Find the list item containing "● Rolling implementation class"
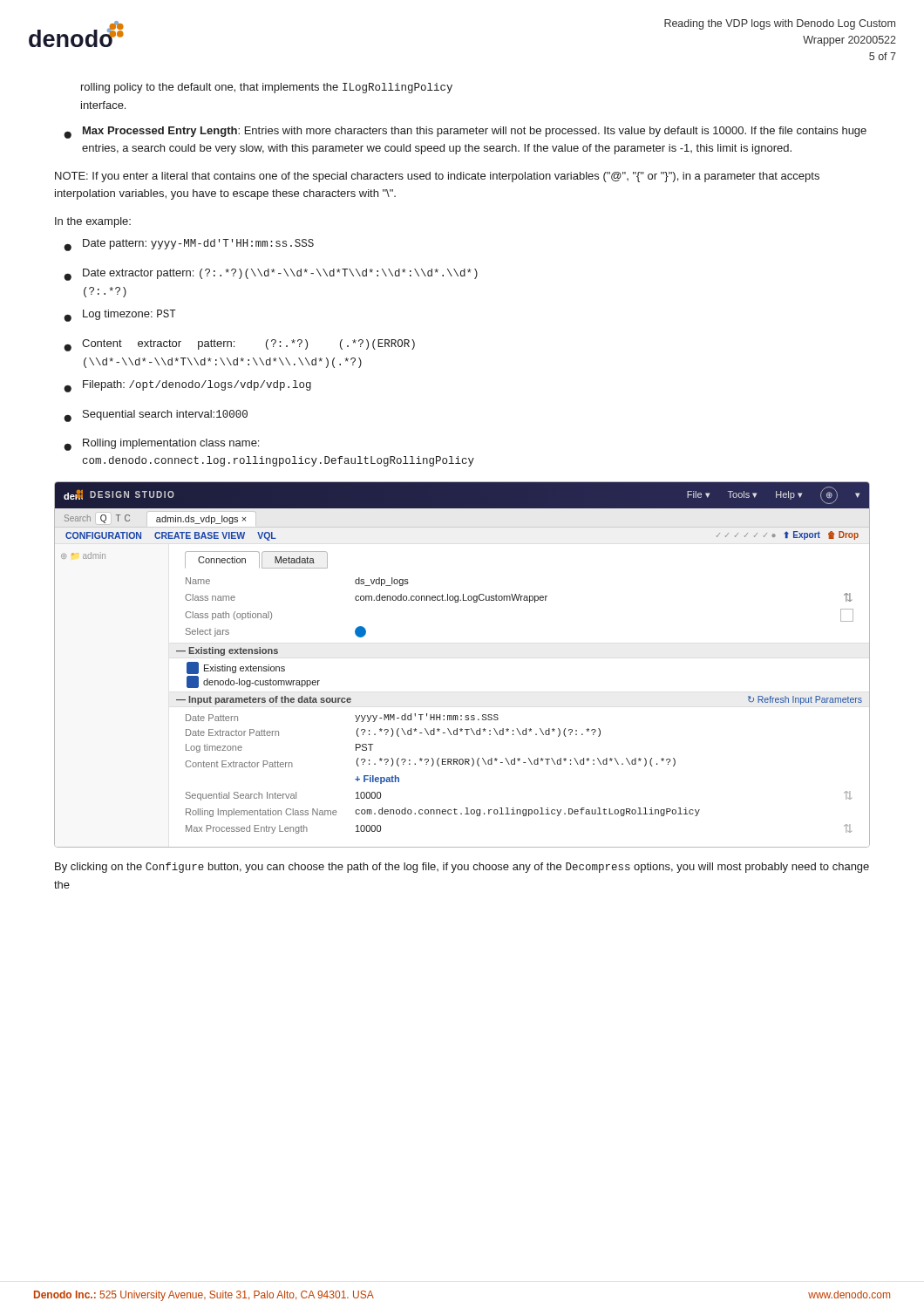 coord(269,453)
